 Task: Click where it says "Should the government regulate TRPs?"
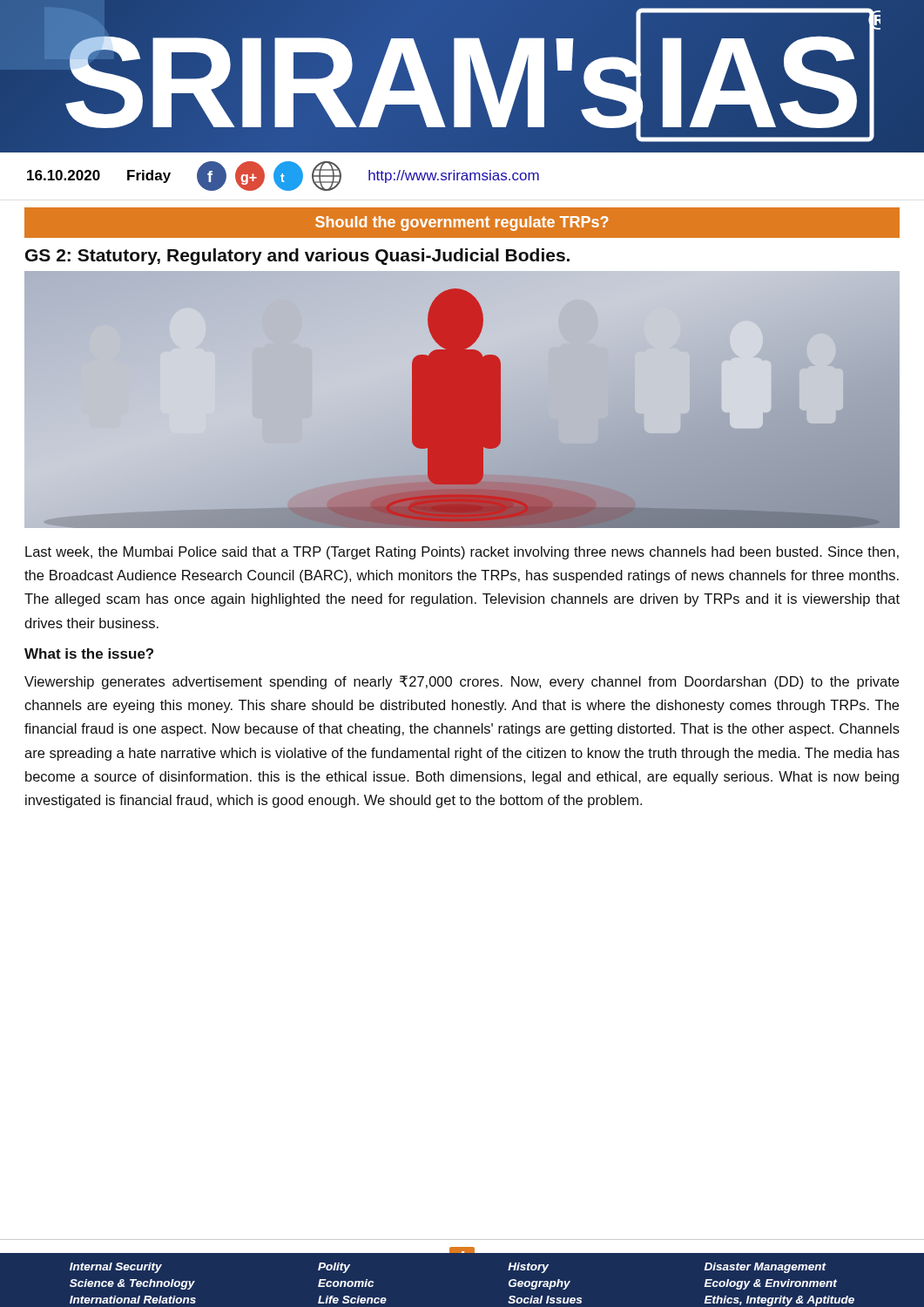coord(462,223)
